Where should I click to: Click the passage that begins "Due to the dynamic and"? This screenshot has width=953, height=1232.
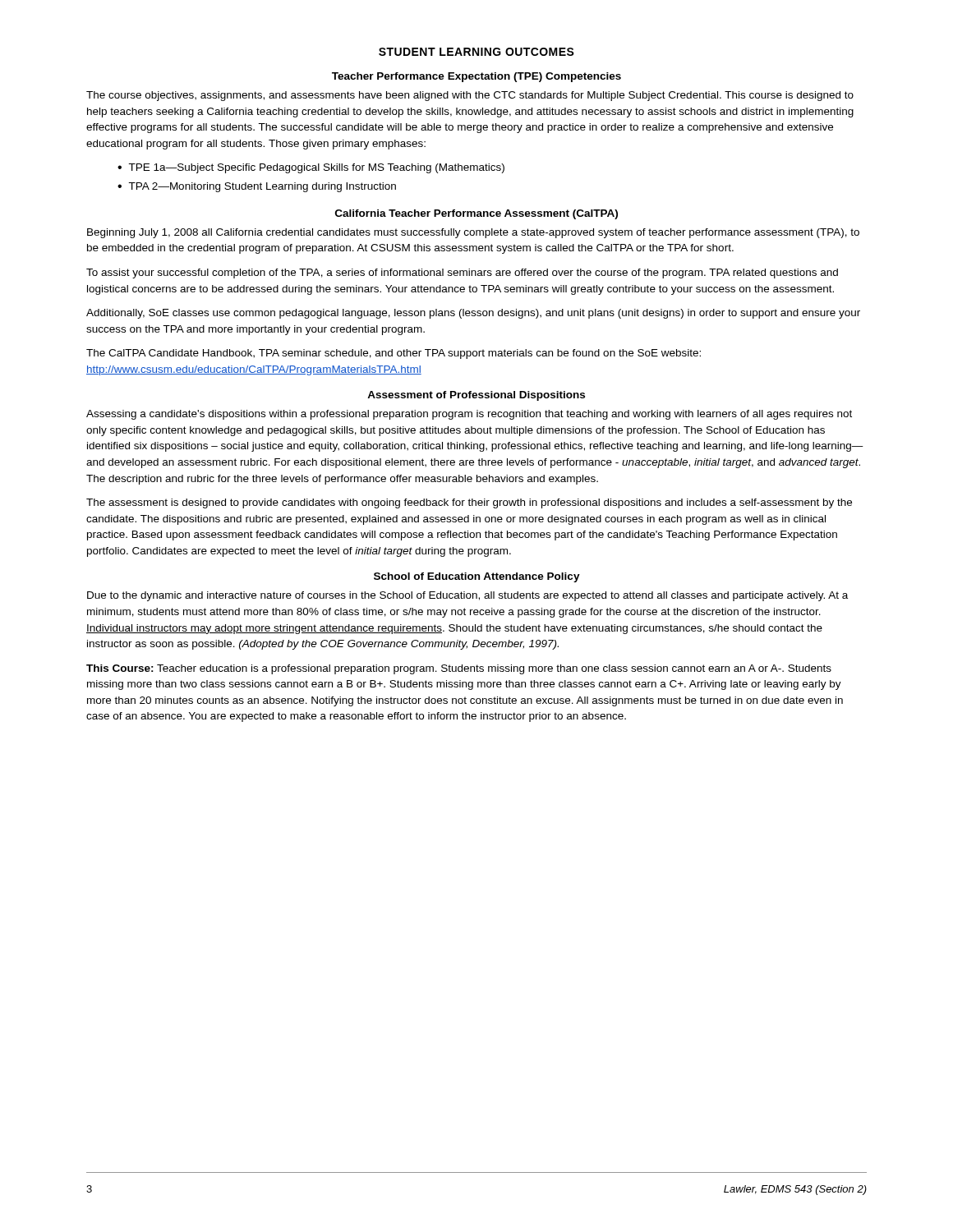[x=467, y=620]
